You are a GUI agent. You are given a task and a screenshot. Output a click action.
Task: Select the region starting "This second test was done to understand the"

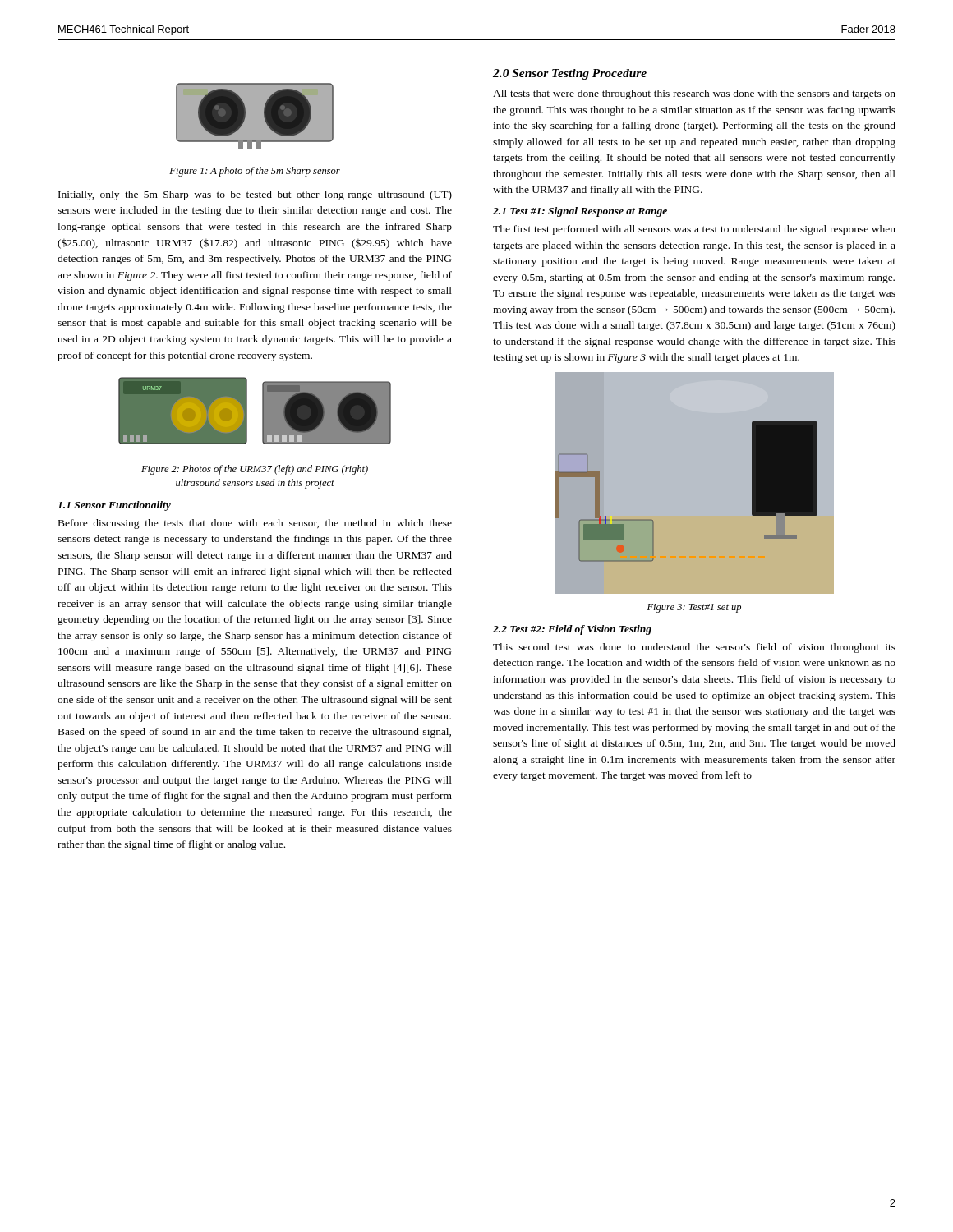click(x=694, y=711)
